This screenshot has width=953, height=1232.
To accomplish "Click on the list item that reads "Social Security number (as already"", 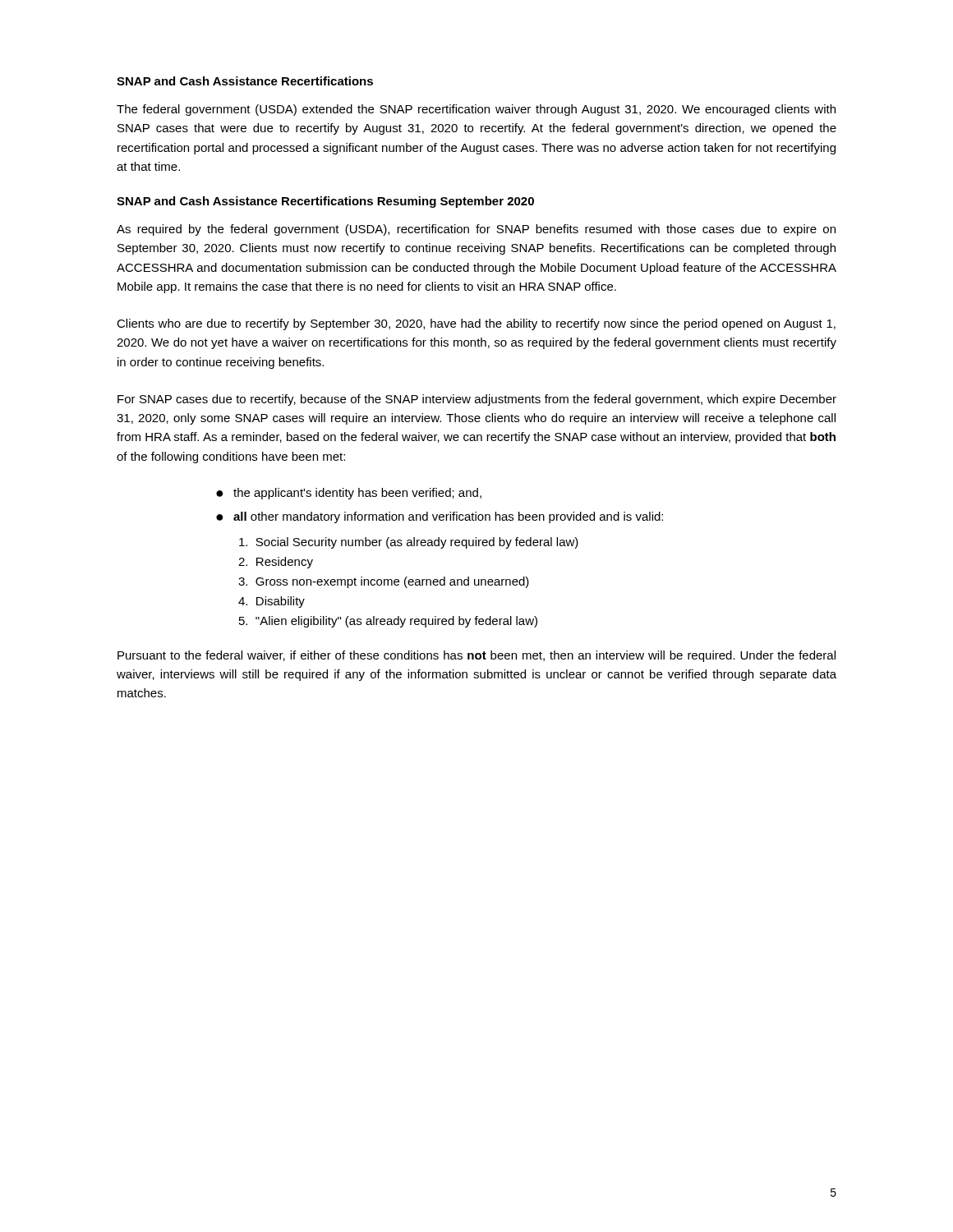I will pyautogui.click(x=408, y=541).
